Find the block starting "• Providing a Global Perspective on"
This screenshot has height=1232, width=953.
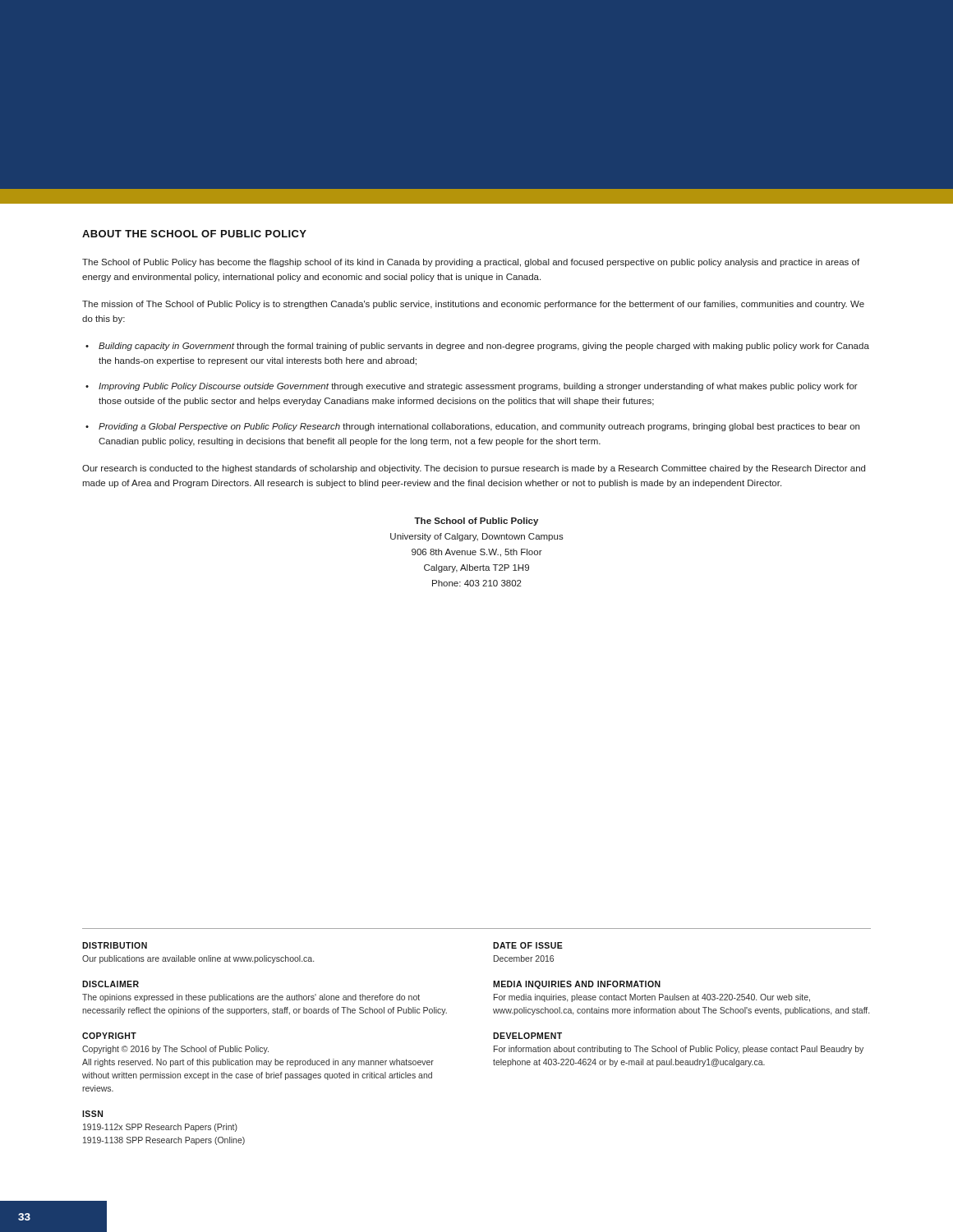[x=473, y=433]
